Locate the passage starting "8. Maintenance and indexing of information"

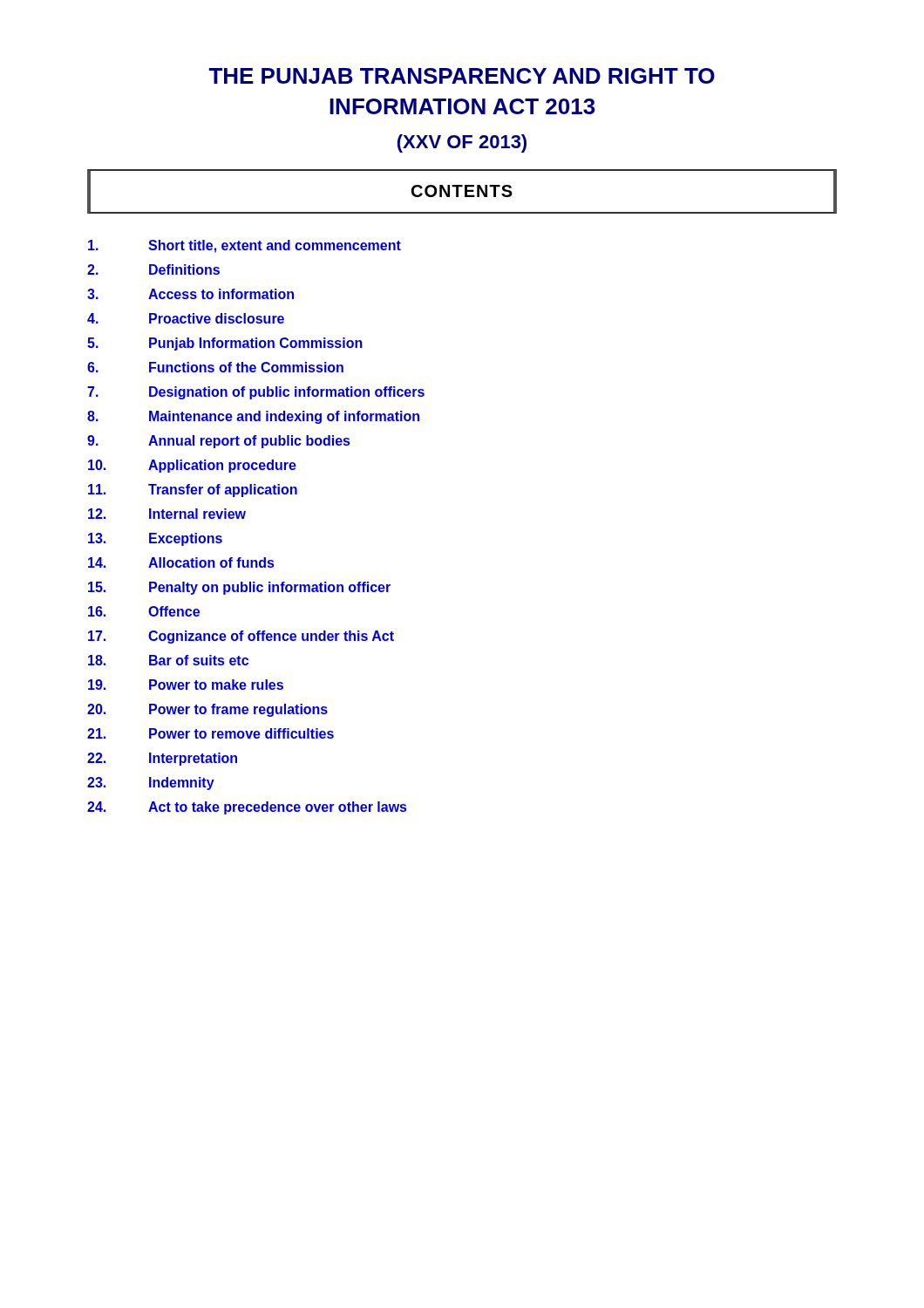(254, 417)
